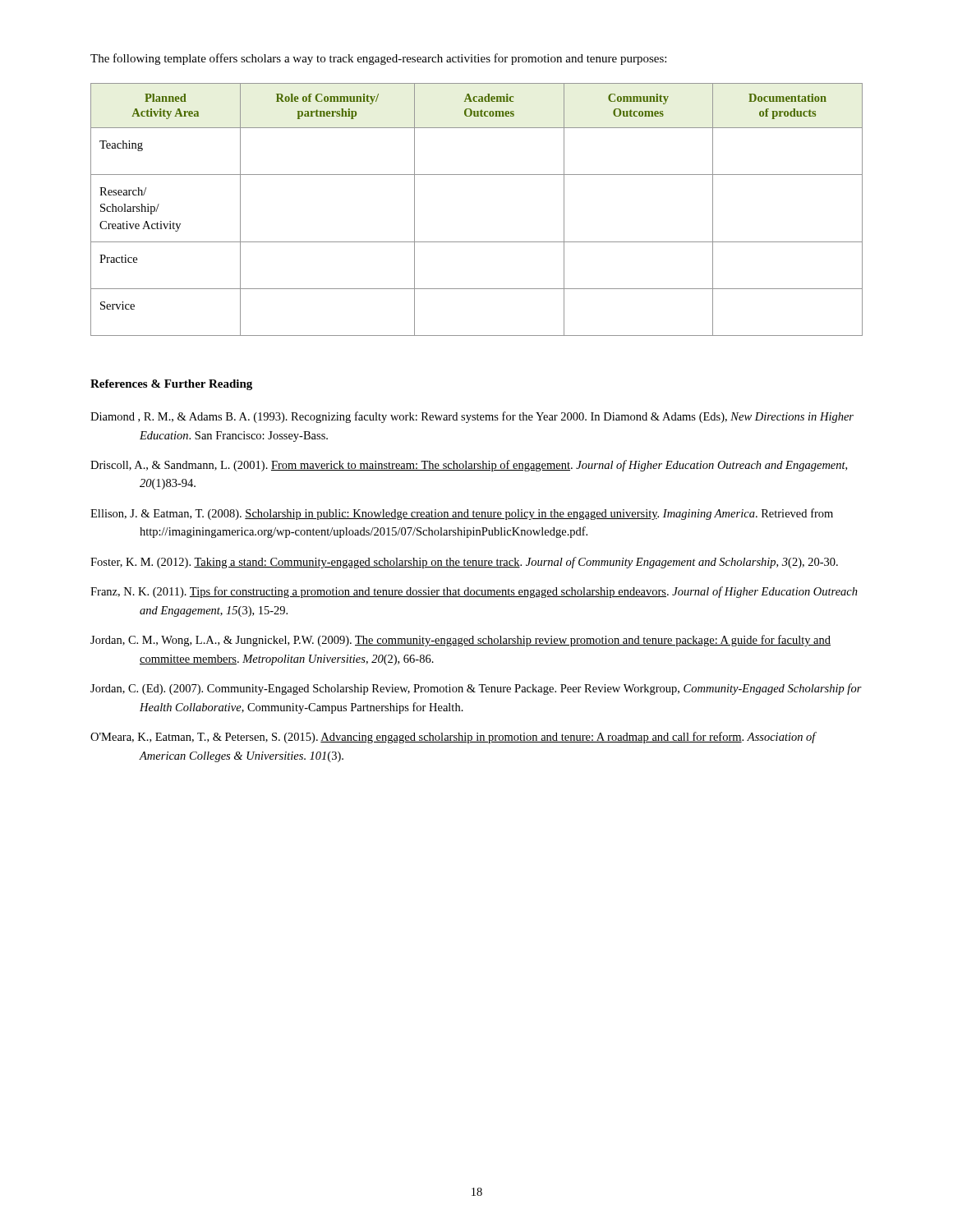This screenshot has width=953, height=1232.
Task: Where is the passage that starts "Jordan, C. M., Wong,"?
Action: (x=460, y=649)
